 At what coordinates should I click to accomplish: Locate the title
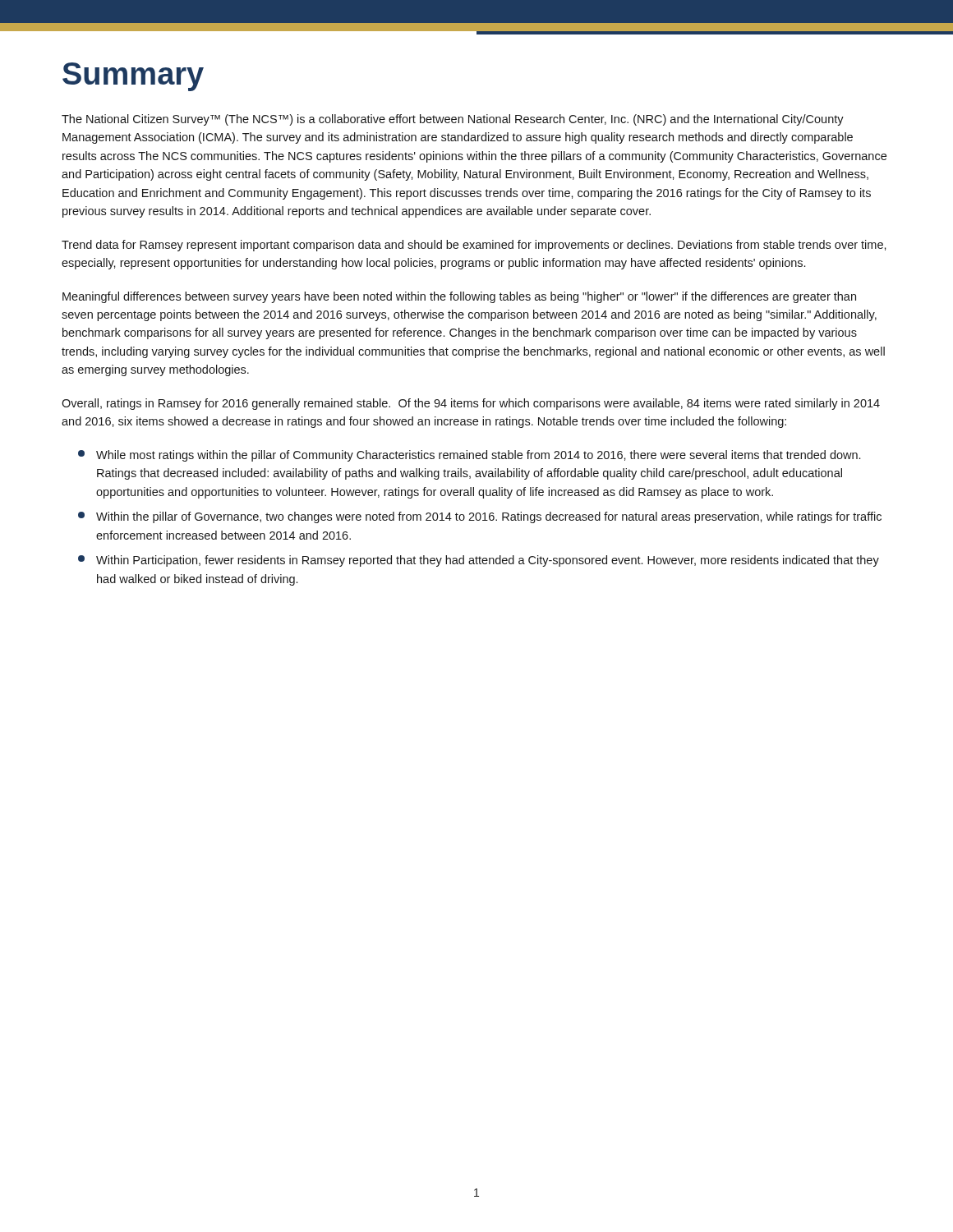point(133,74)
